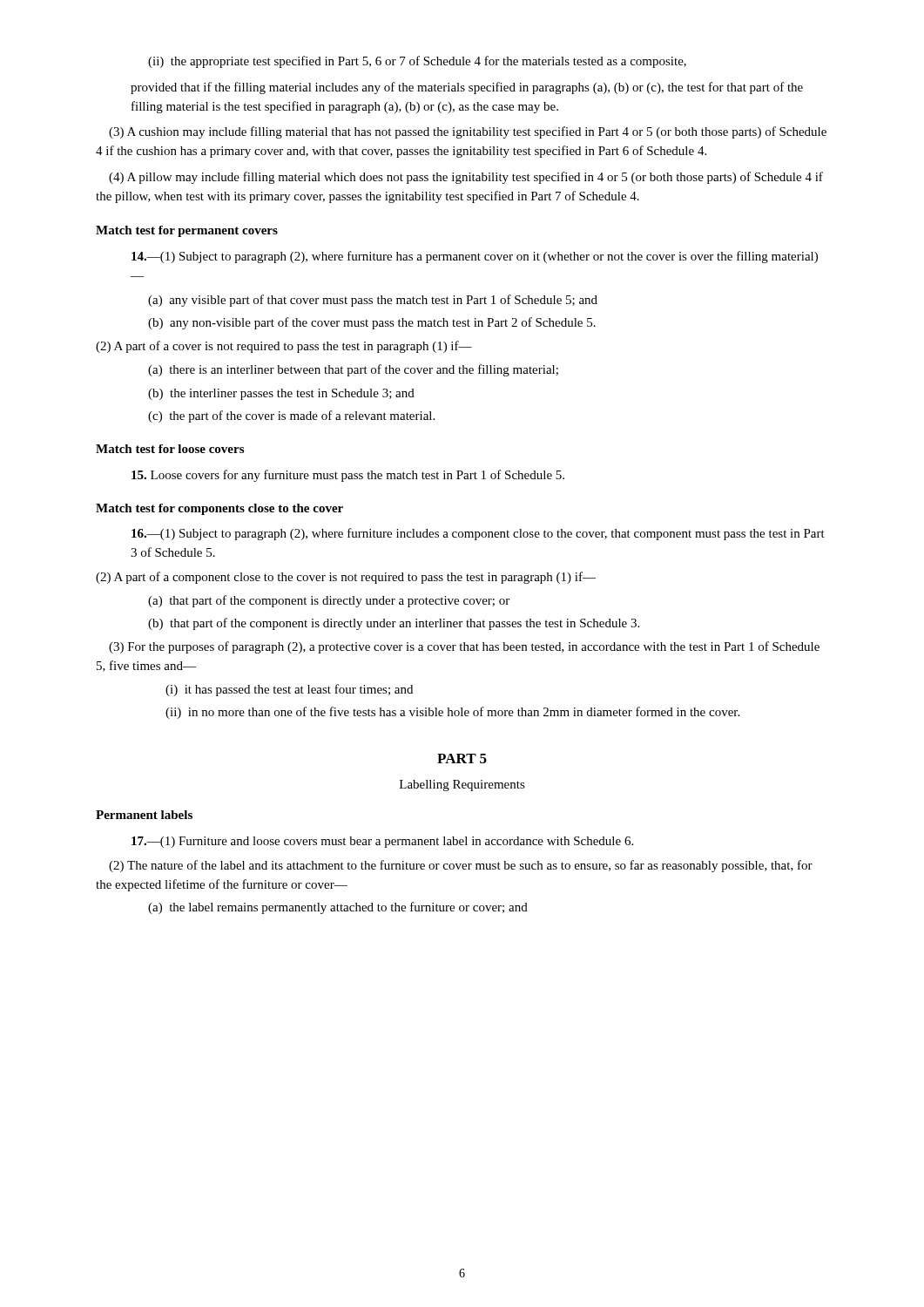924x1307 pixels.
Task: Find the text block containing "(4) A pillow may"
Action: (459, 186)
